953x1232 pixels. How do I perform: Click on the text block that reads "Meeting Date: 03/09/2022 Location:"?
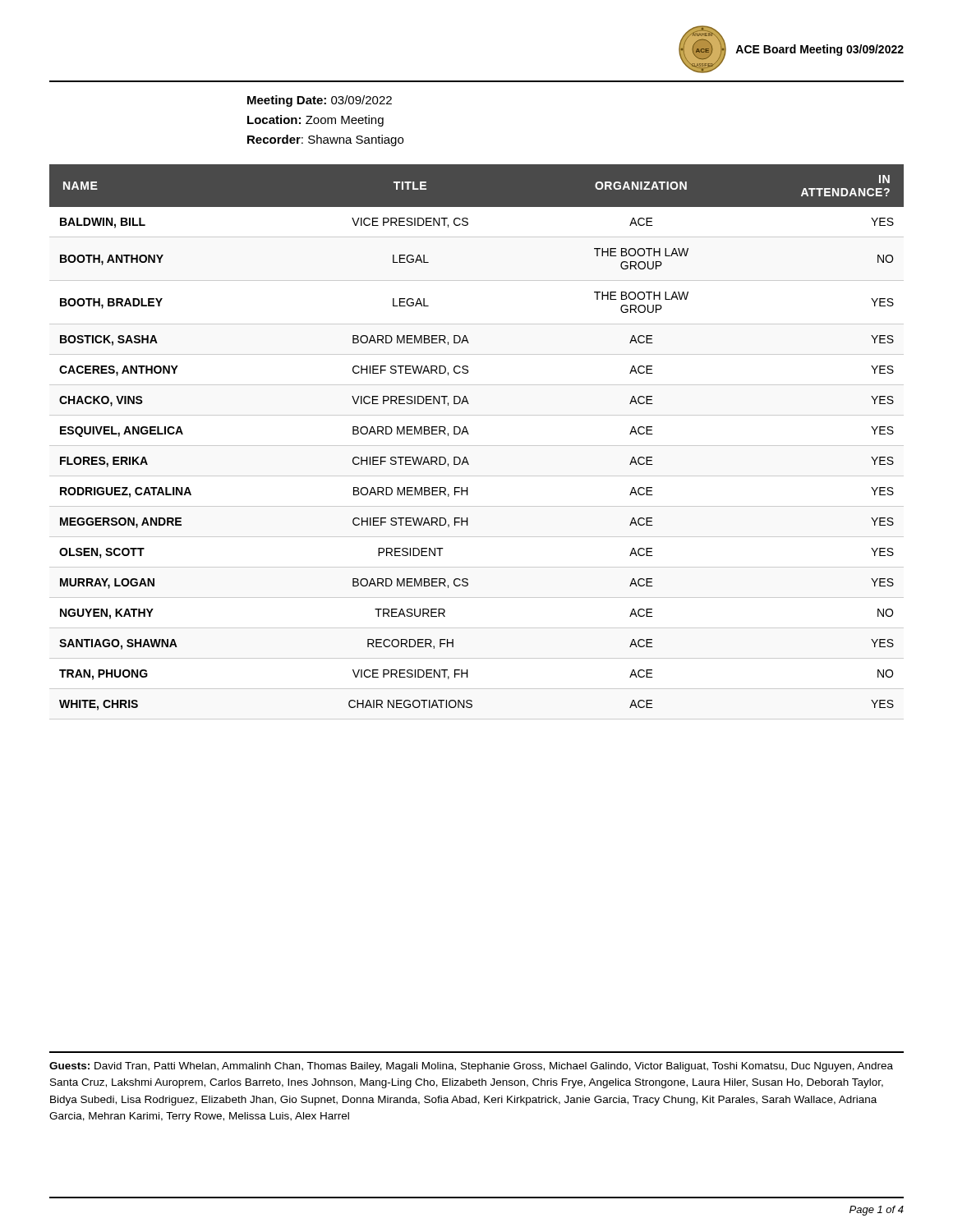tap(320, 101)
